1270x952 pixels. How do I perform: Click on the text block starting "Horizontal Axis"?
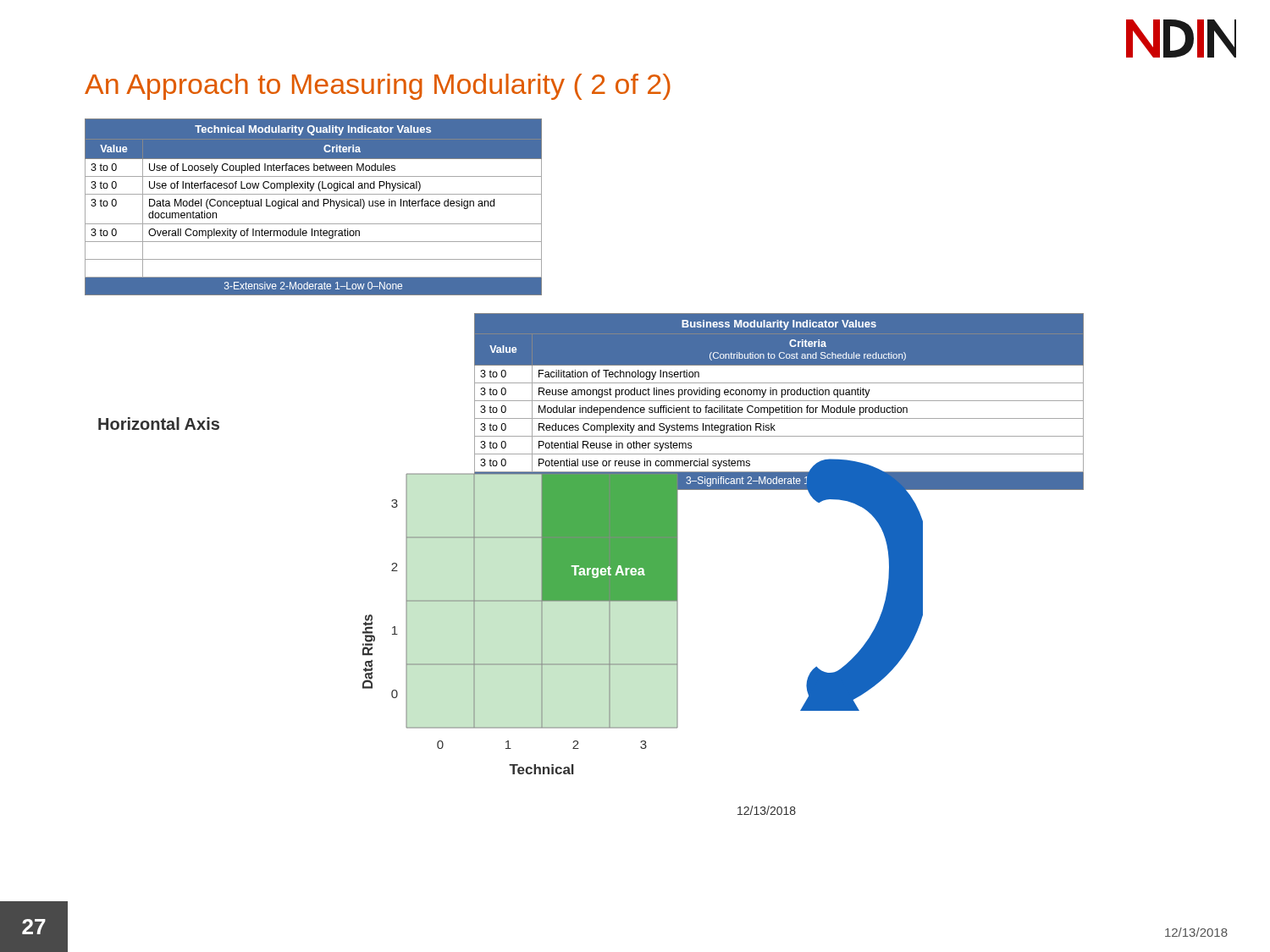coord(159,424)
